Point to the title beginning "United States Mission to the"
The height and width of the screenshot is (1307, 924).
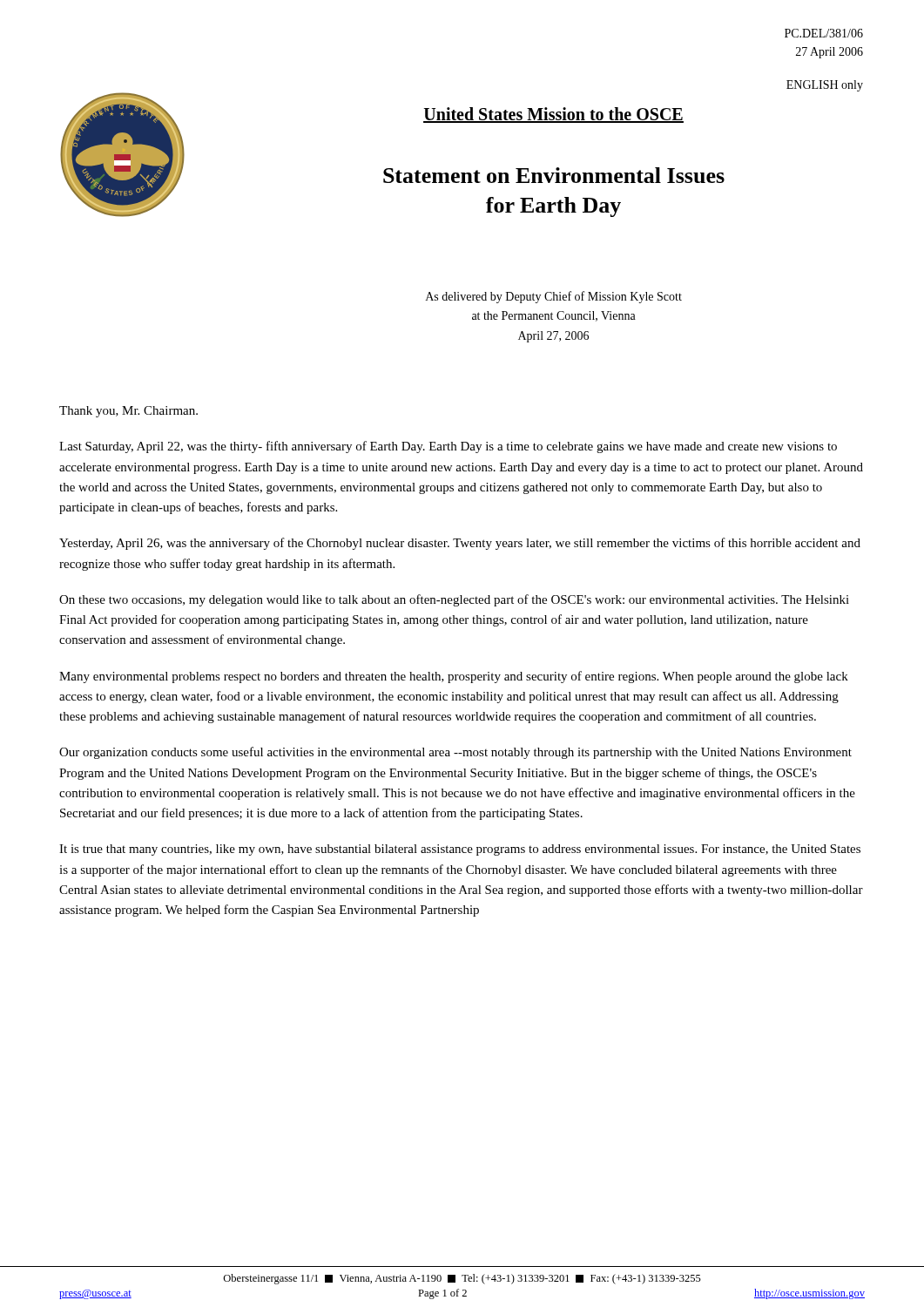pyautogui.click(x=553, y=114)
